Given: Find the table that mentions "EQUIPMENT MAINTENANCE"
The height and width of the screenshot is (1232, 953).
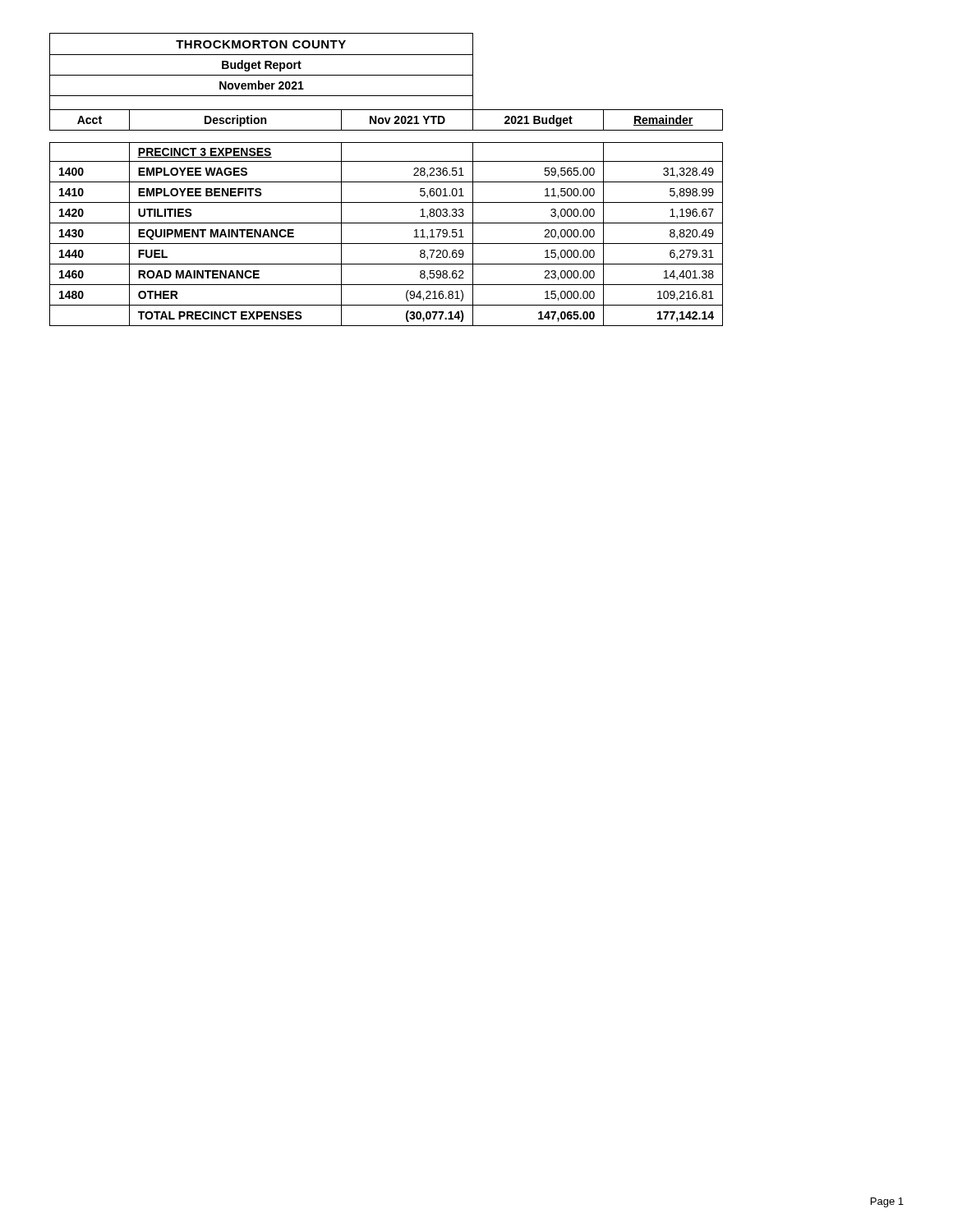Looking at the screenshot, I should [476, 180].
